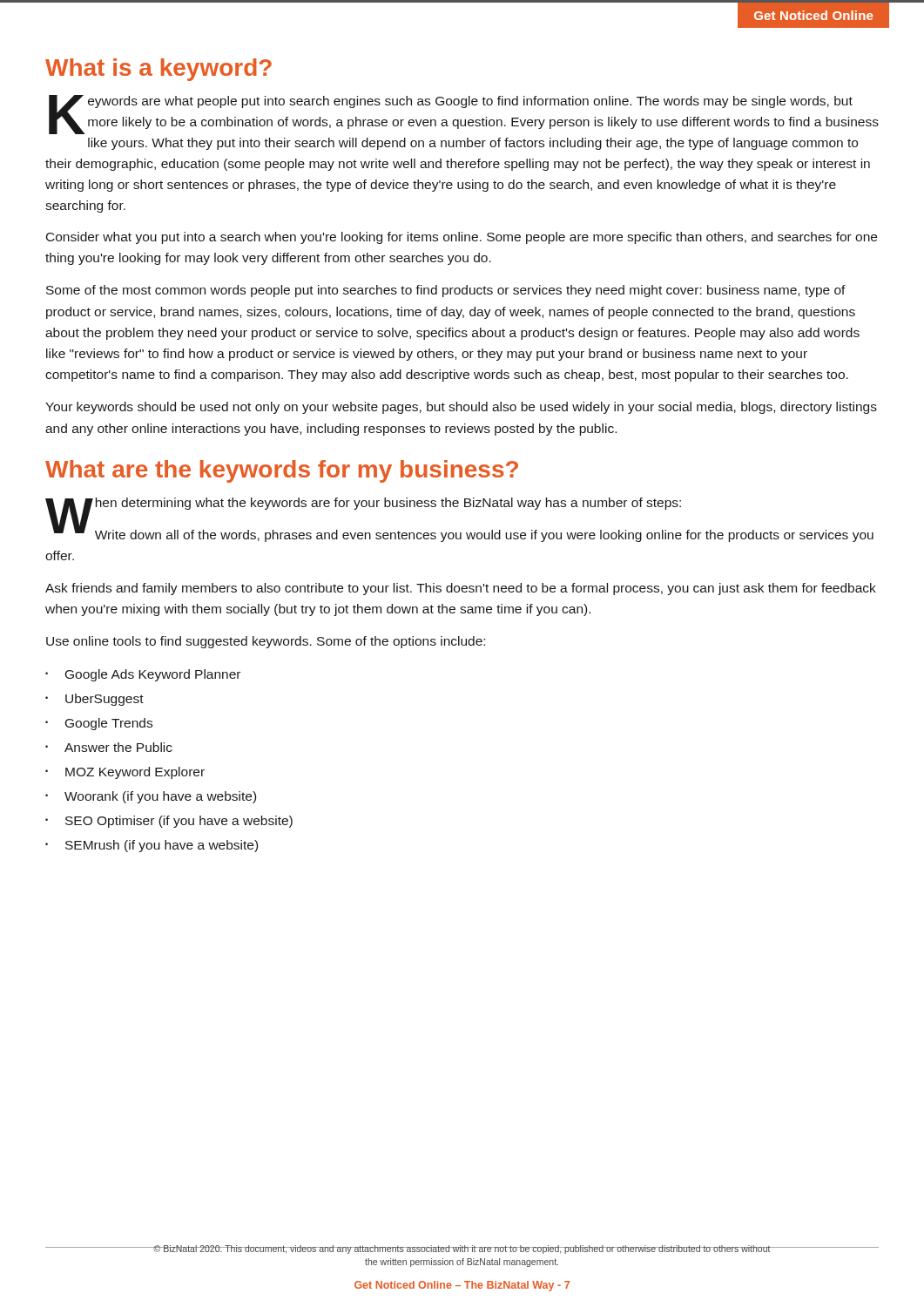Viewport: 924px width, 1307px height.
Task: Find the list item with the text "• Google Trends"
Action: [x=99, y=723]
